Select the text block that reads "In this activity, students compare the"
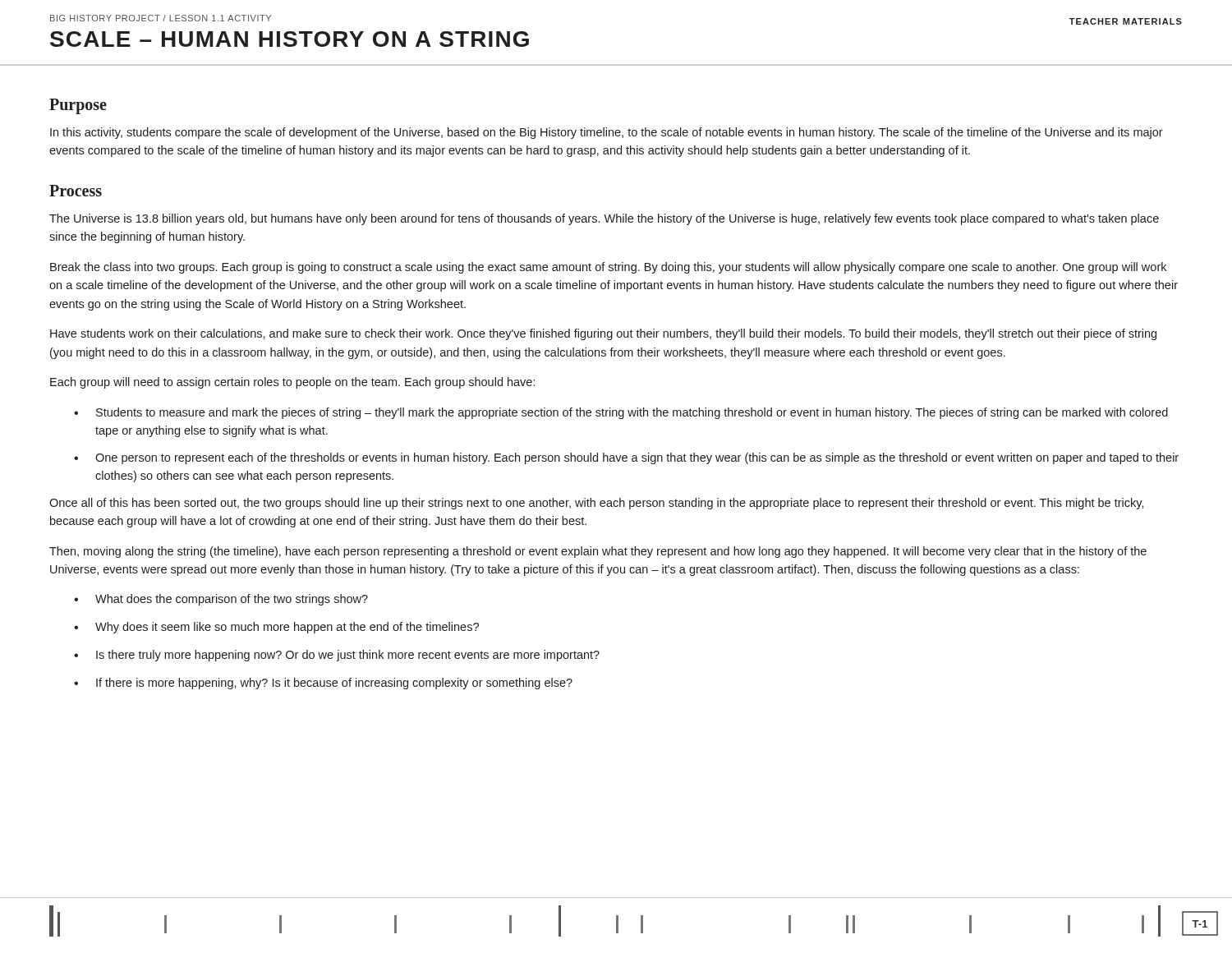This screenshot has width=1232, height=953. (606, 142)
